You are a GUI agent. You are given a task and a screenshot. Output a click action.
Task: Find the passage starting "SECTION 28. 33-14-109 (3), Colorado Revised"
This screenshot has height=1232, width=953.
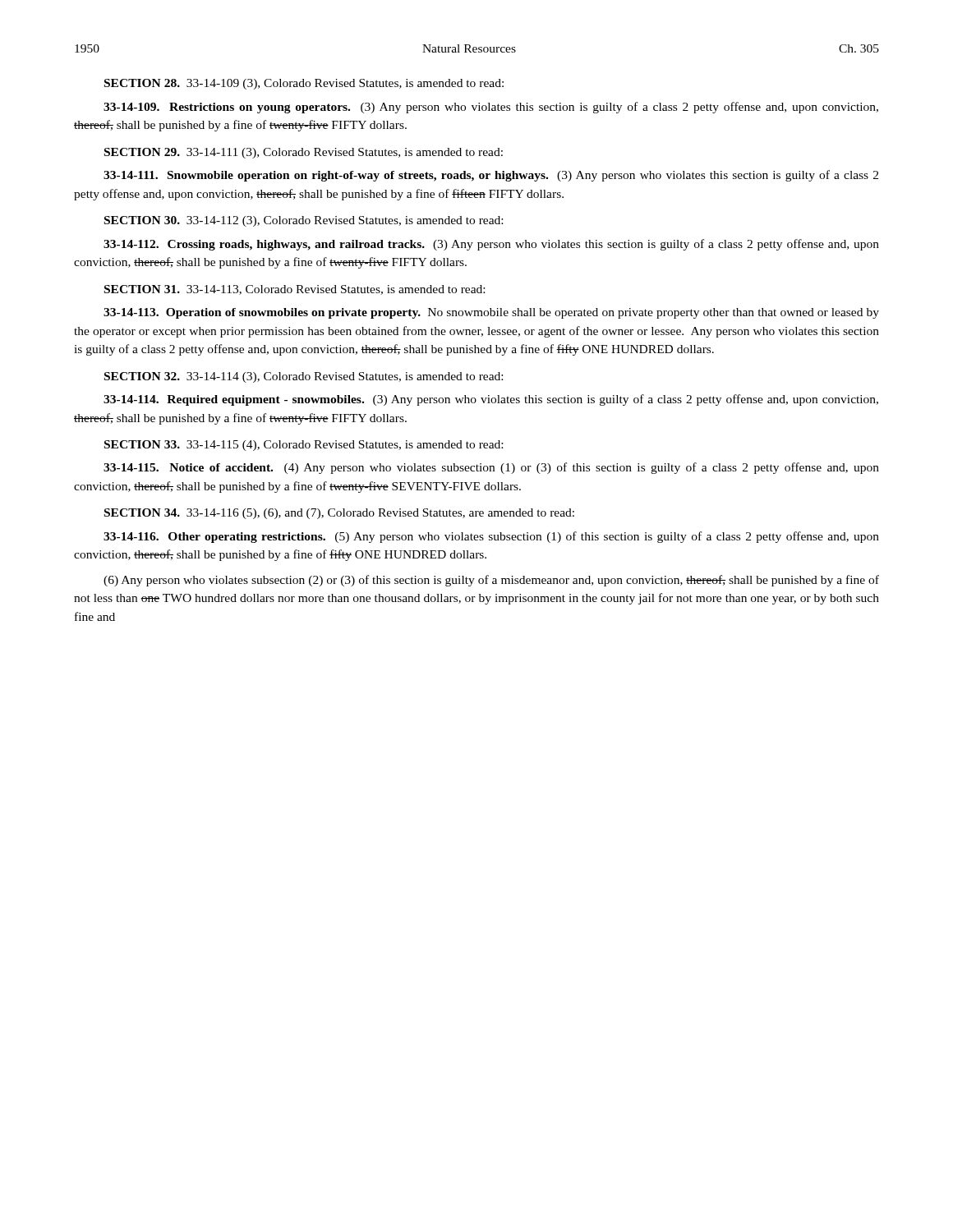(304, 83)
